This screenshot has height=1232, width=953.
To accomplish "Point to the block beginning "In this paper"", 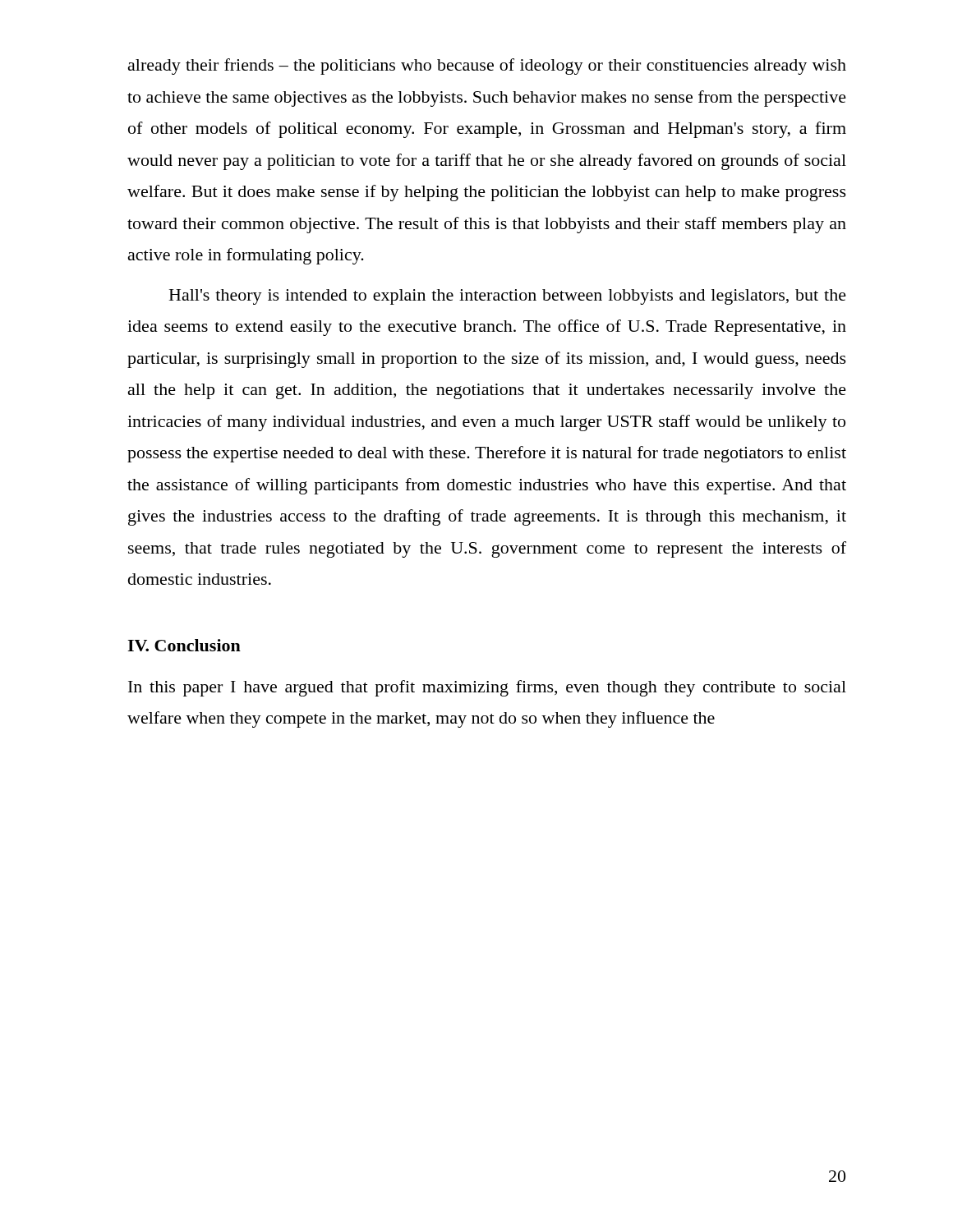I will coord(487,702).
